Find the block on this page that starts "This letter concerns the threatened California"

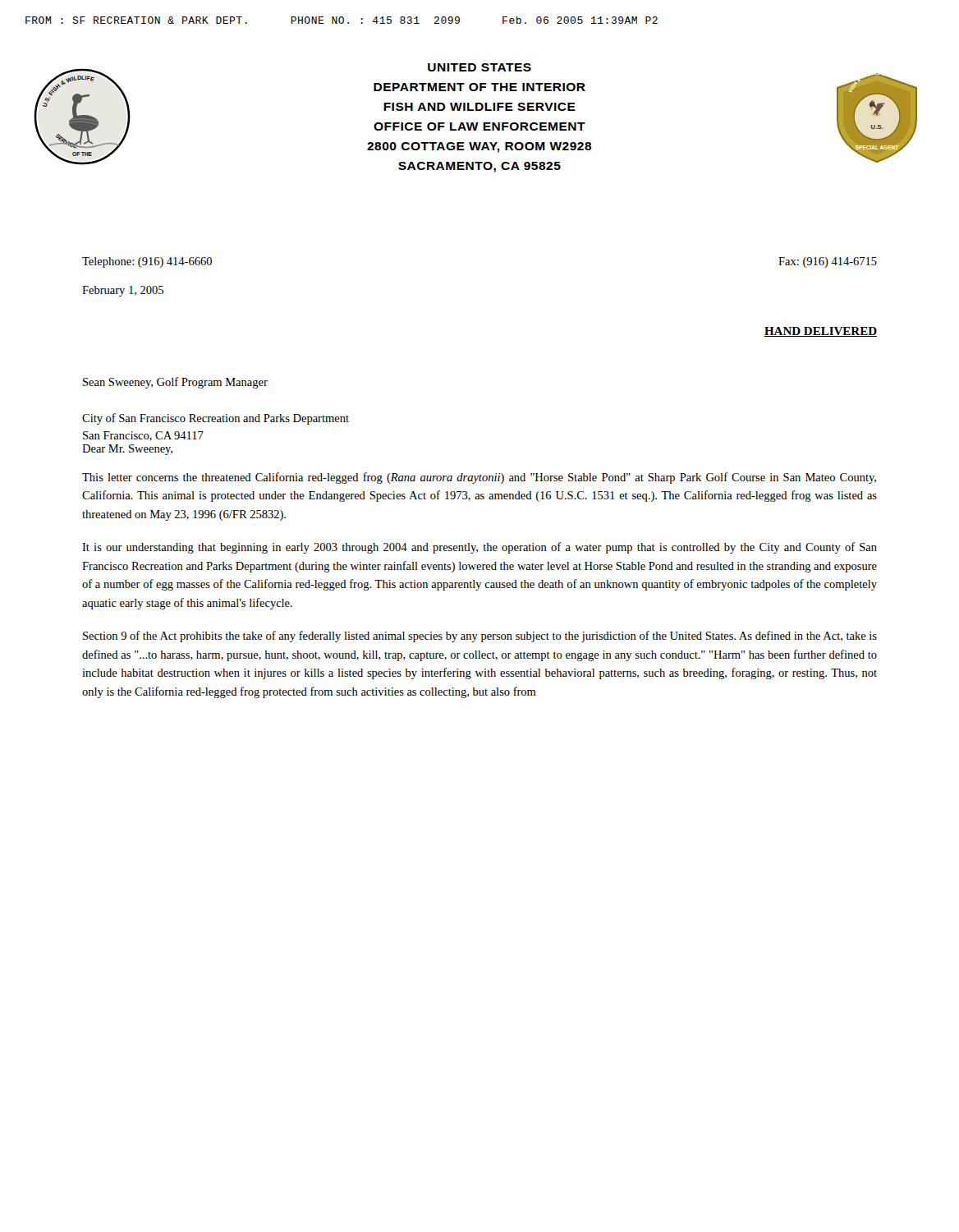point(480,496)
